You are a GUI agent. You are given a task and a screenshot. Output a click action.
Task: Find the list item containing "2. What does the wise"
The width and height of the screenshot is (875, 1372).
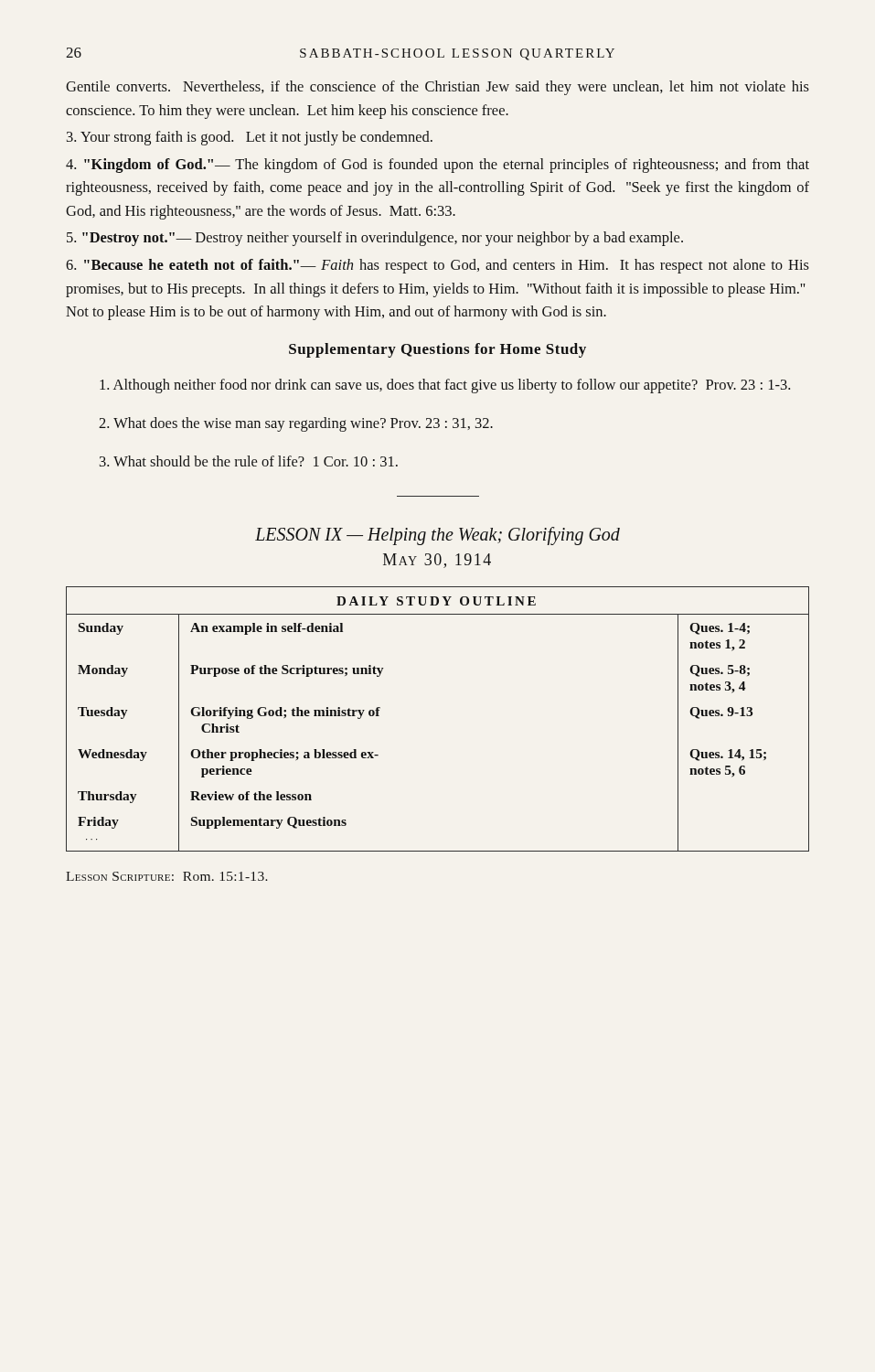[438, 423]
